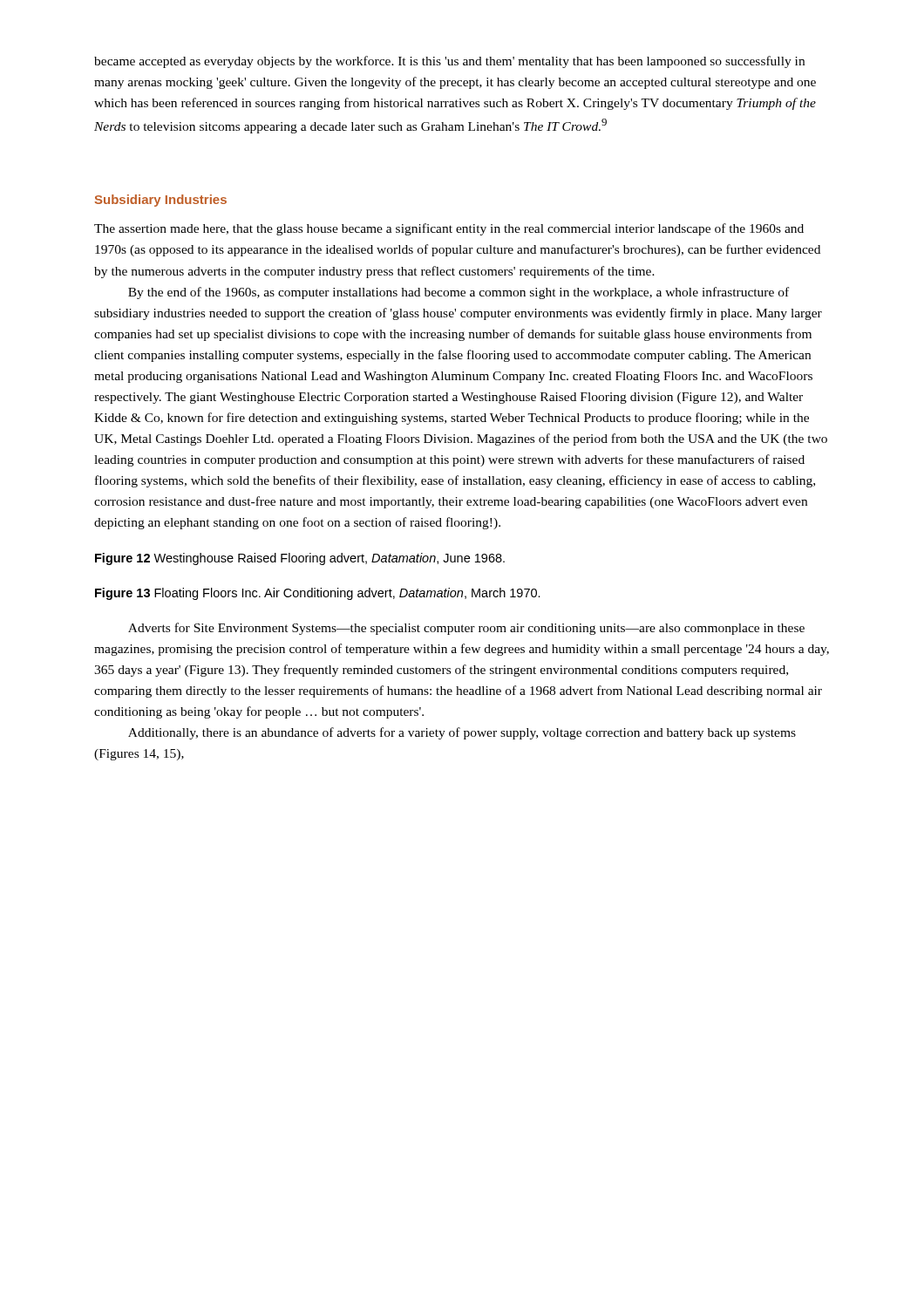Where does it say "Subsidiary Industries"?
924x1308 pixels.
coord(161,199)
